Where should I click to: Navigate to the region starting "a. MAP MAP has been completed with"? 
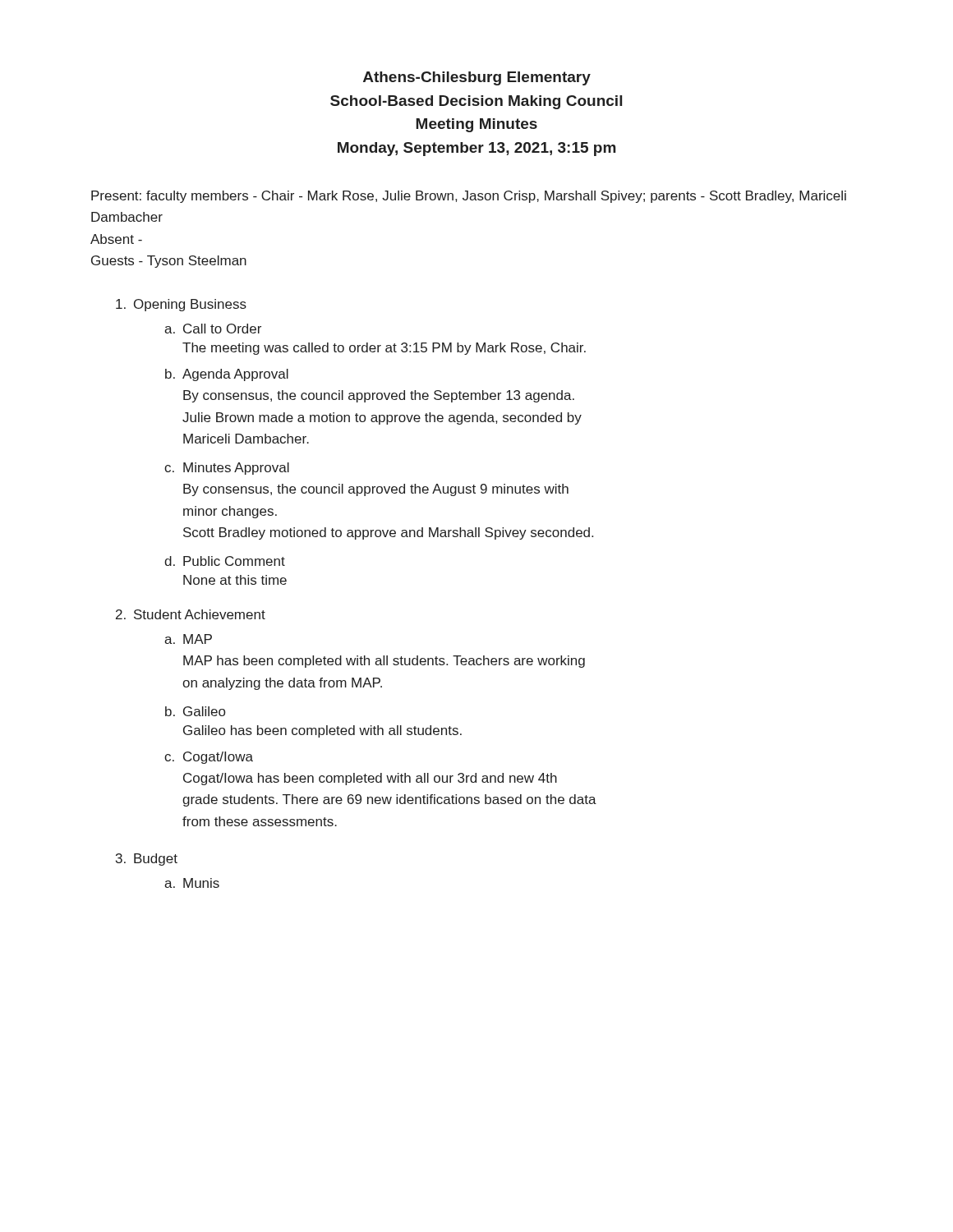tap(375, 663)
